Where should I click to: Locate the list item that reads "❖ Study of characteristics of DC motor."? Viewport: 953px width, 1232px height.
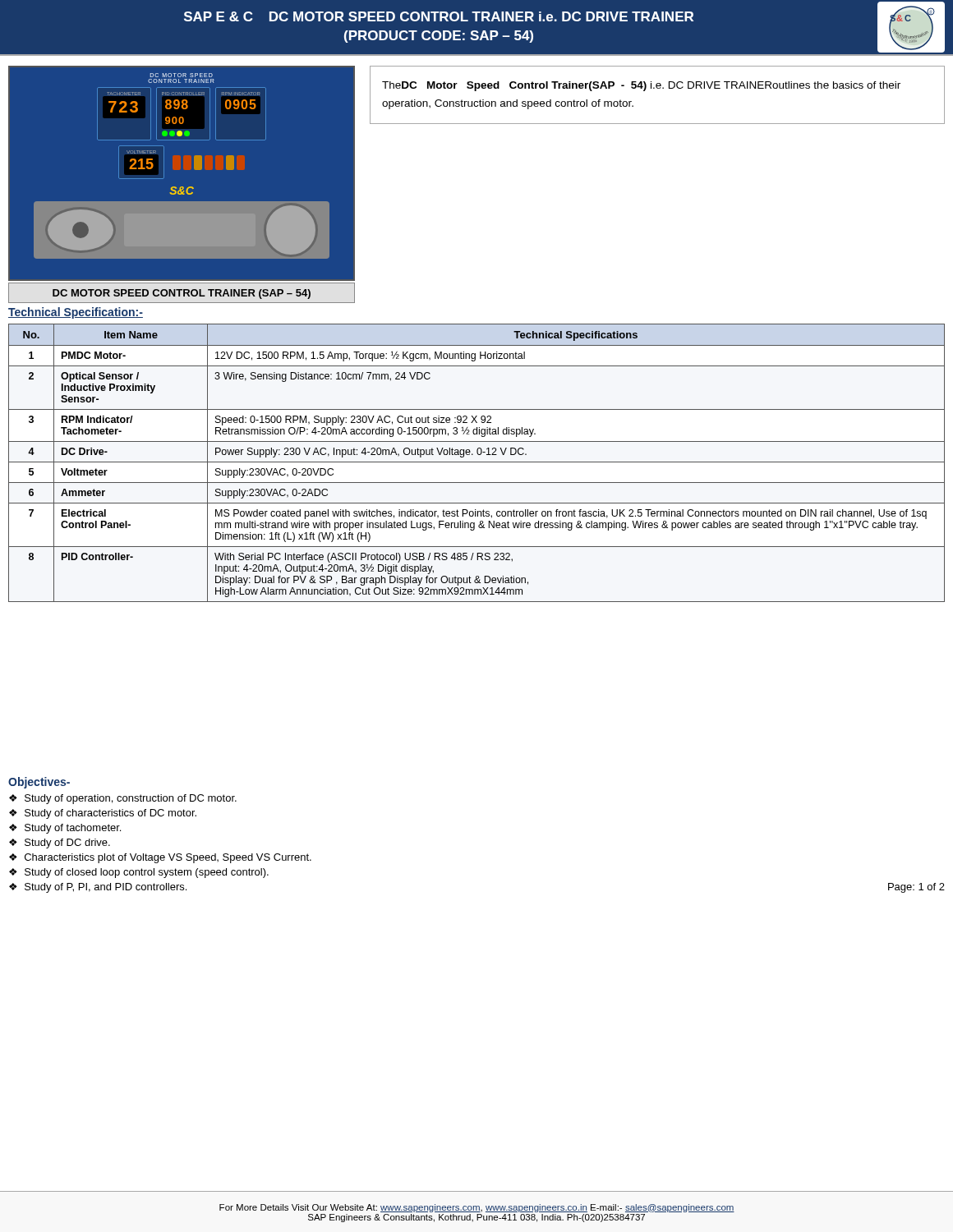[103, 813]
